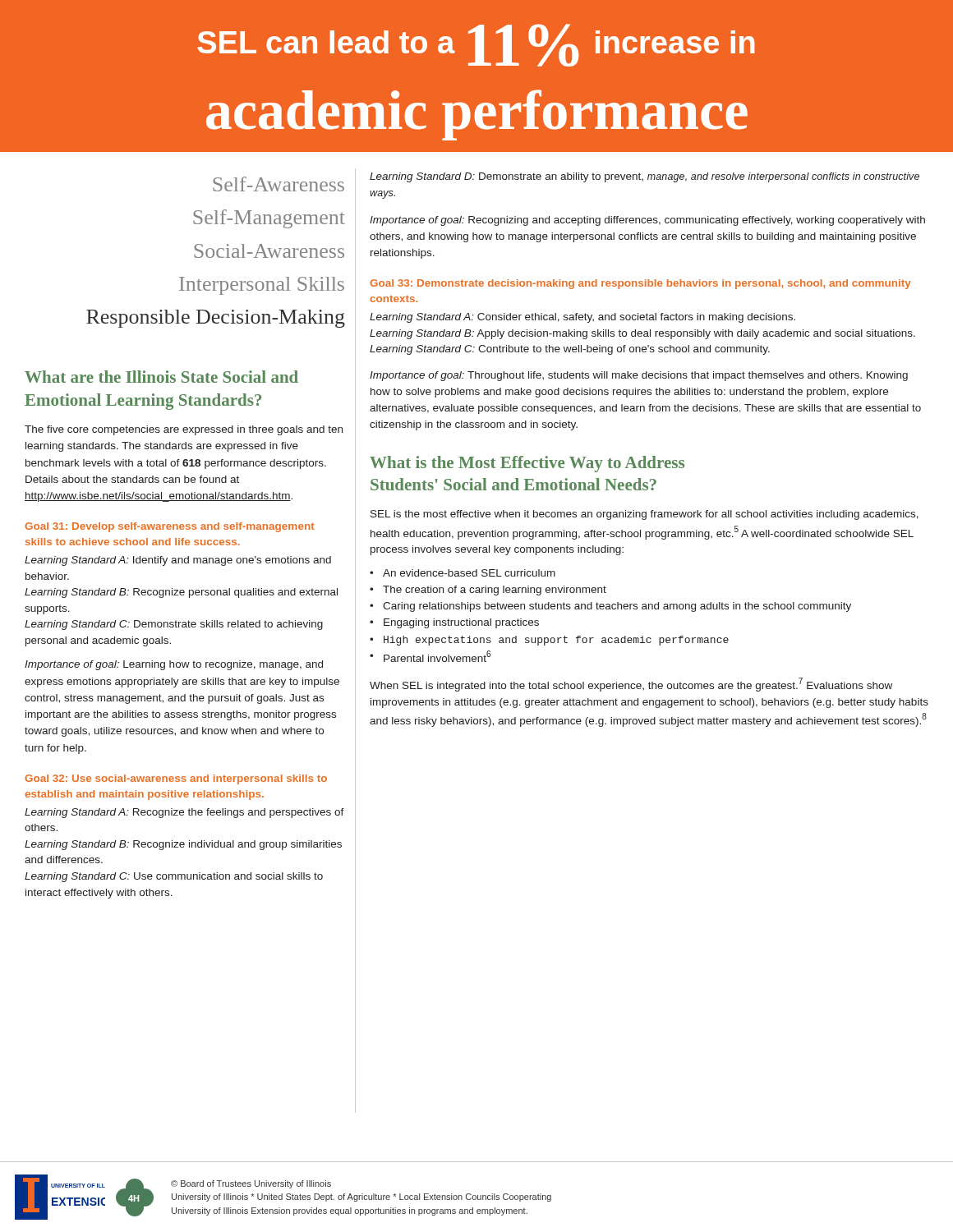The height and width of the screenshot is (1232, 953).
Task: Point to the section header beginning "Goal 32: Use social‑awareness and interpersonal skills to"
Action: [176, 786]
